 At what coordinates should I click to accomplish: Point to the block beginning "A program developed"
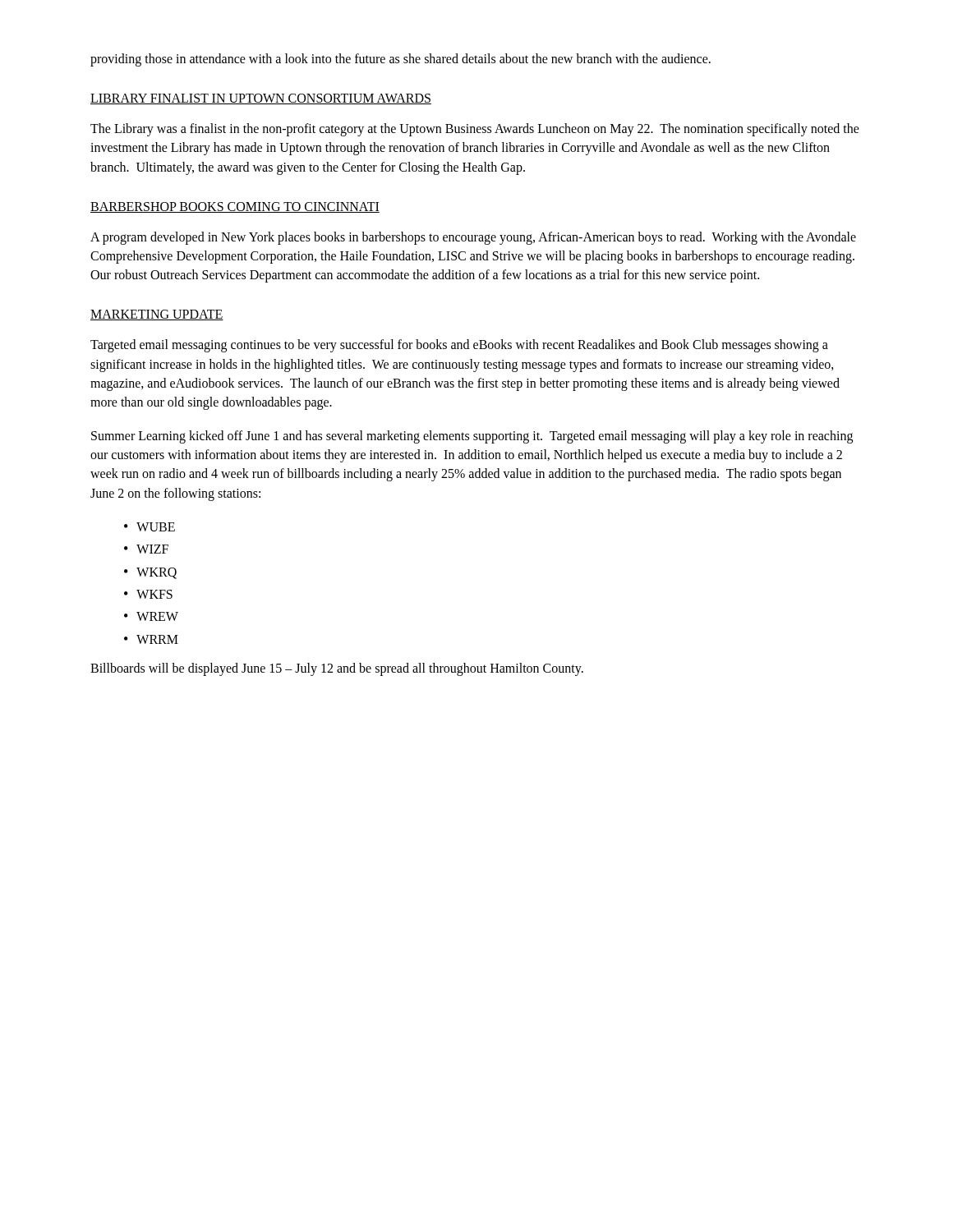tap(474, 256)
